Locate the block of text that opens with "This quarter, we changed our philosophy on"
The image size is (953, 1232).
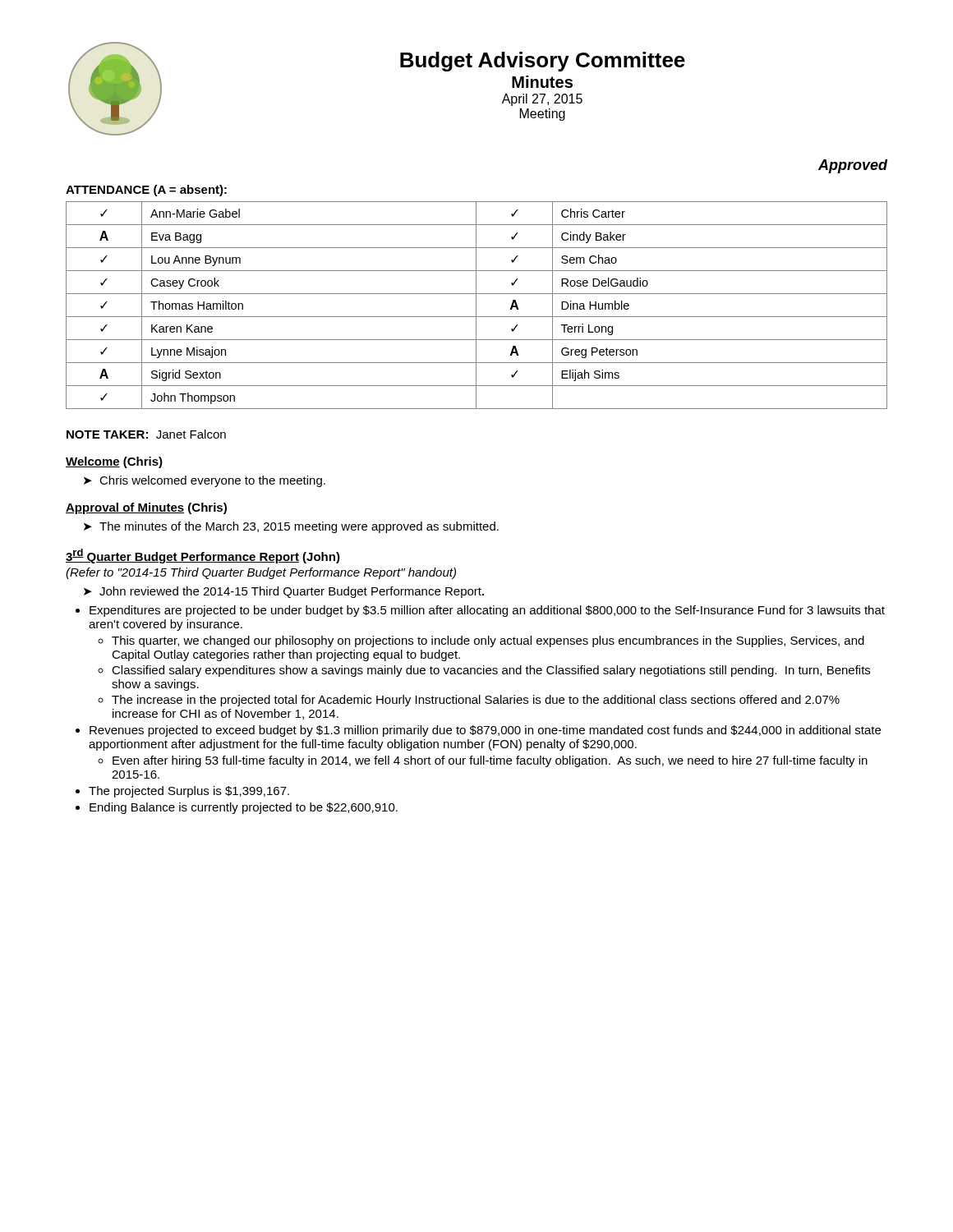[488, 647]
